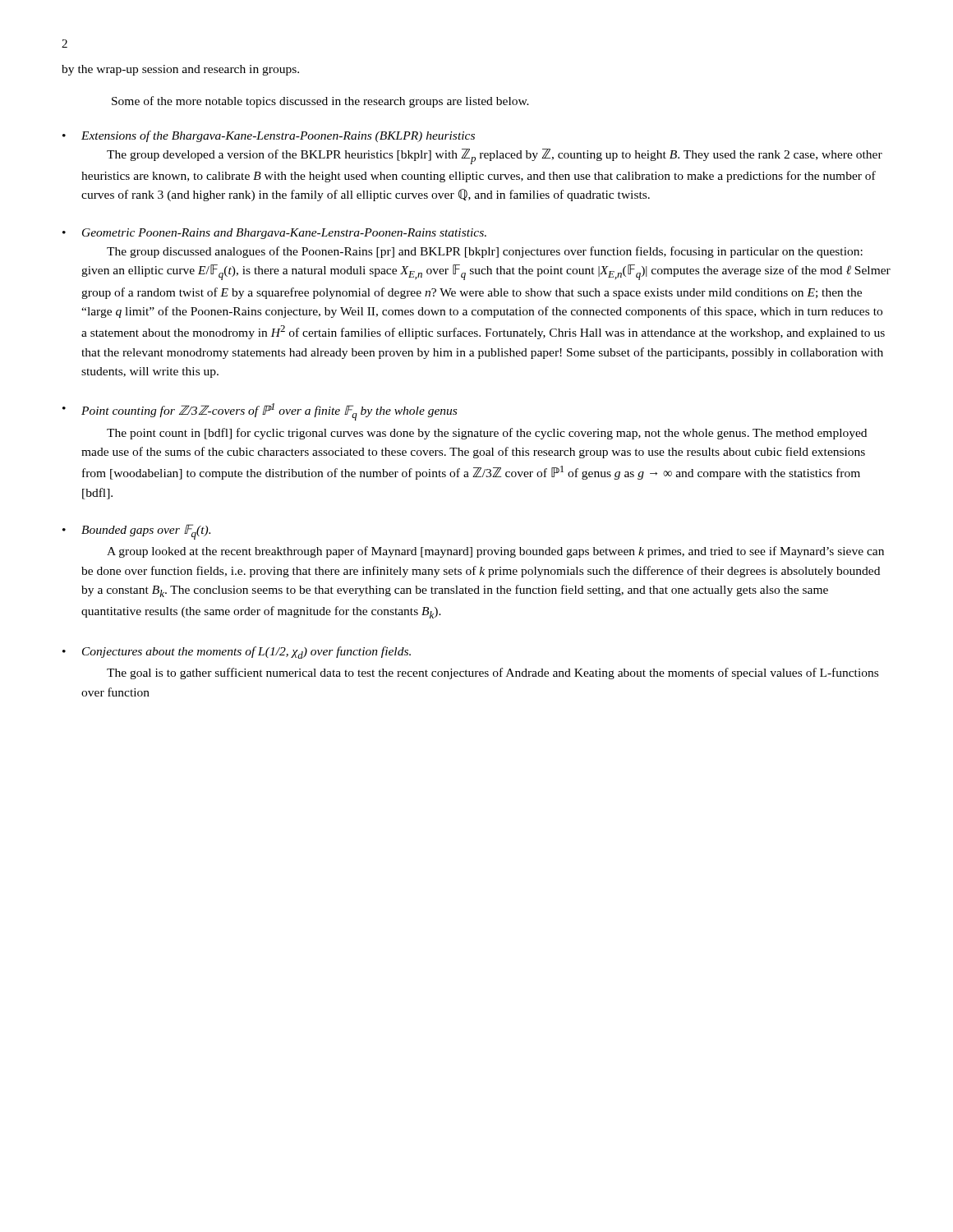Screen dimensions: 1232x953
Task: Locate the list item with the text "• Point counting for ℤ/3ℤ-covers"
Action: [476, 450]
